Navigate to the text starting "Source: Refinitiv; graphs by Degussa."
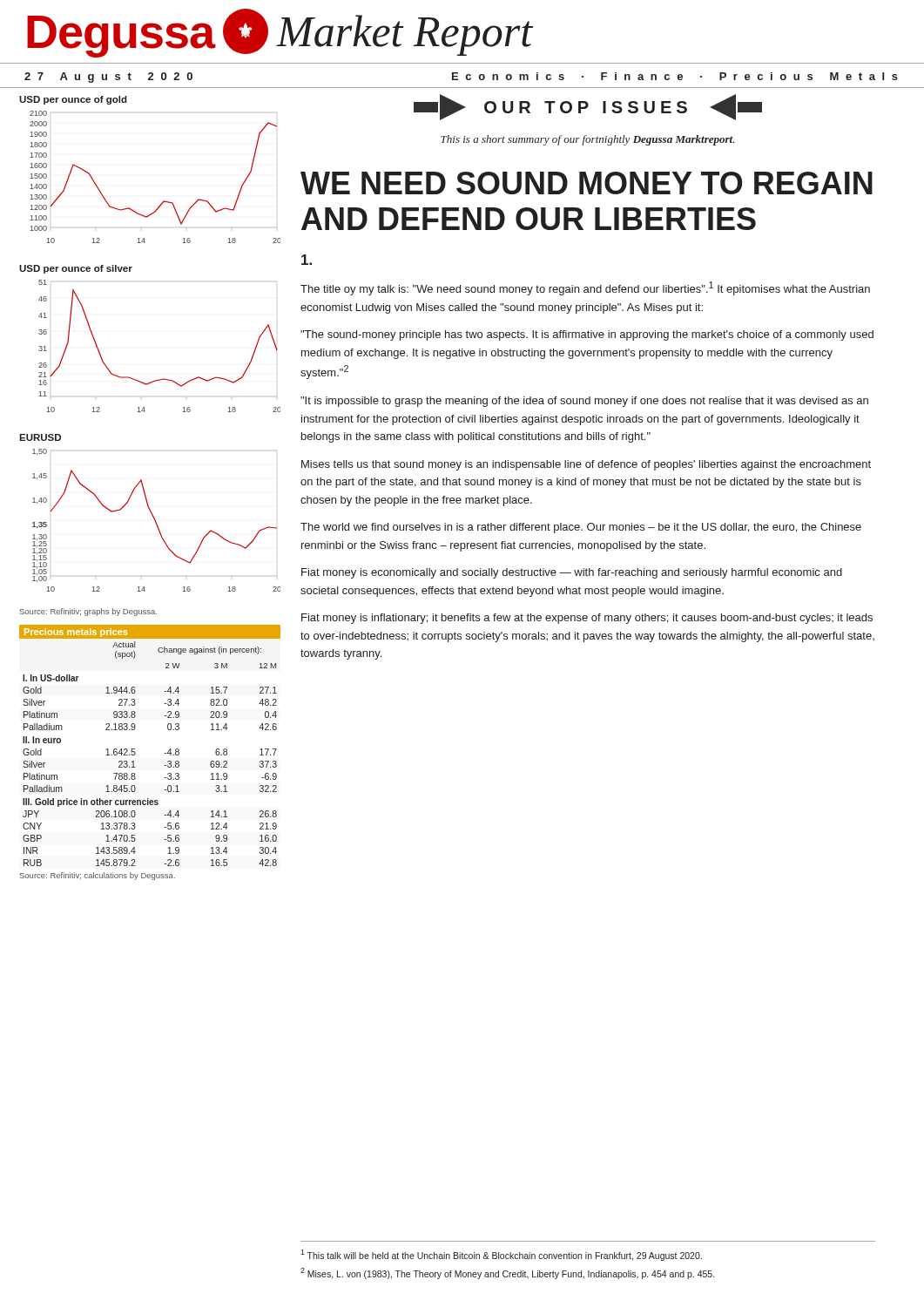 tap(88, 611)
